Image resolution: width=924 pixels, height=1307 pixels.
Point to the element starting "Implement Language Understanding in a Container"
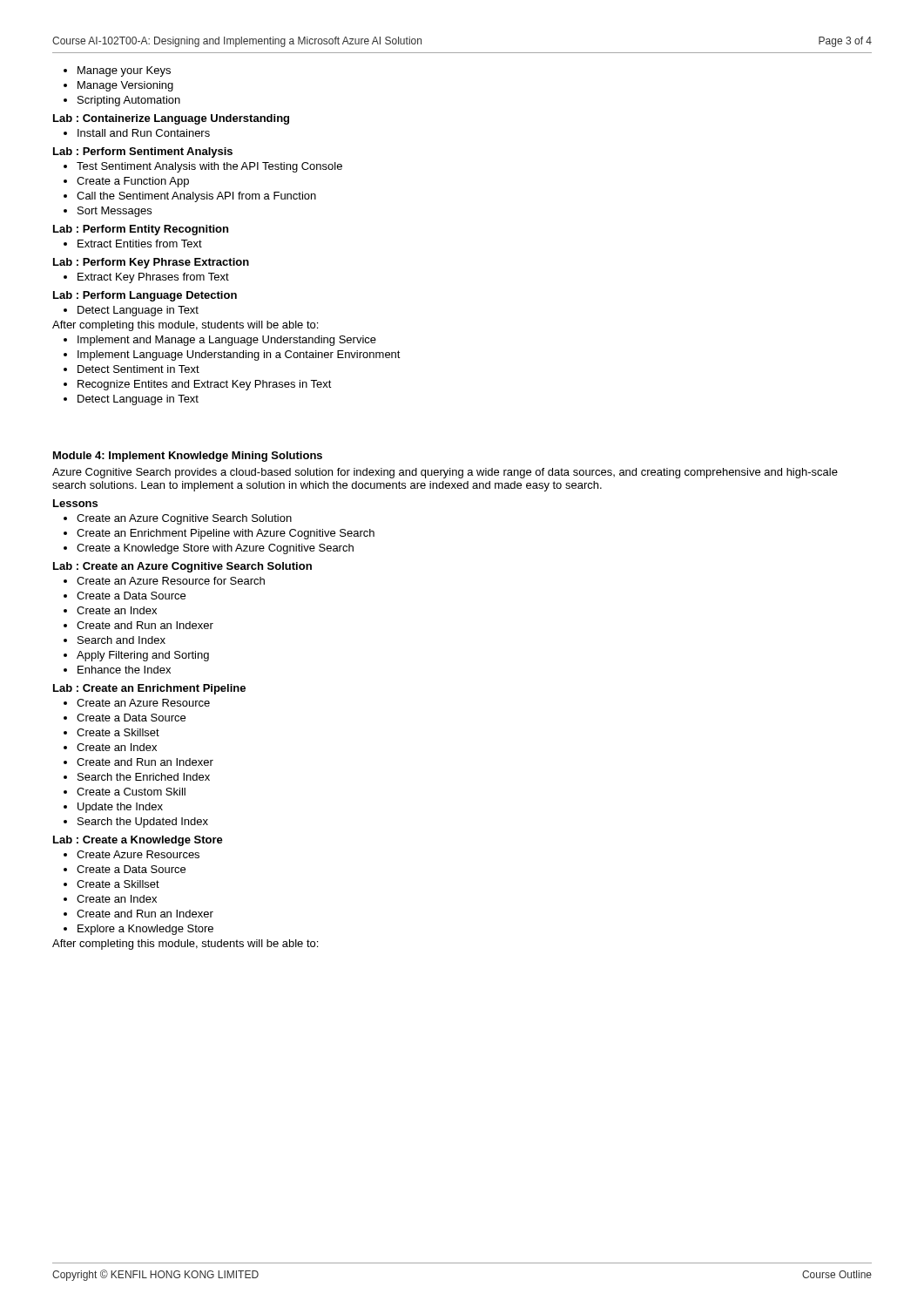[232, 356]
